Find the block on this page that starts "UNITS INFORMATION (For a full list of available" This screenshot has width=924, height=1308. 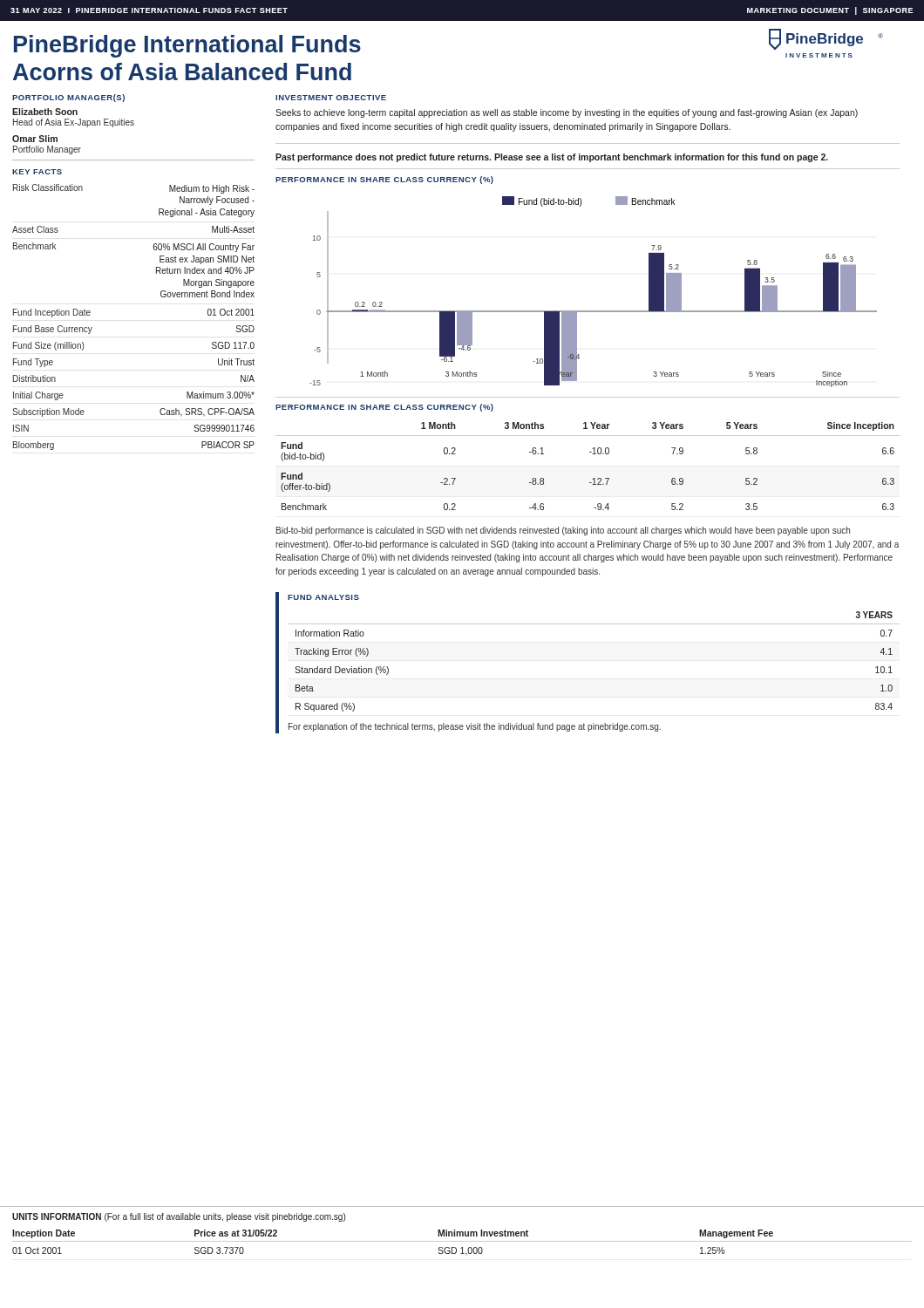[179, 1217]
